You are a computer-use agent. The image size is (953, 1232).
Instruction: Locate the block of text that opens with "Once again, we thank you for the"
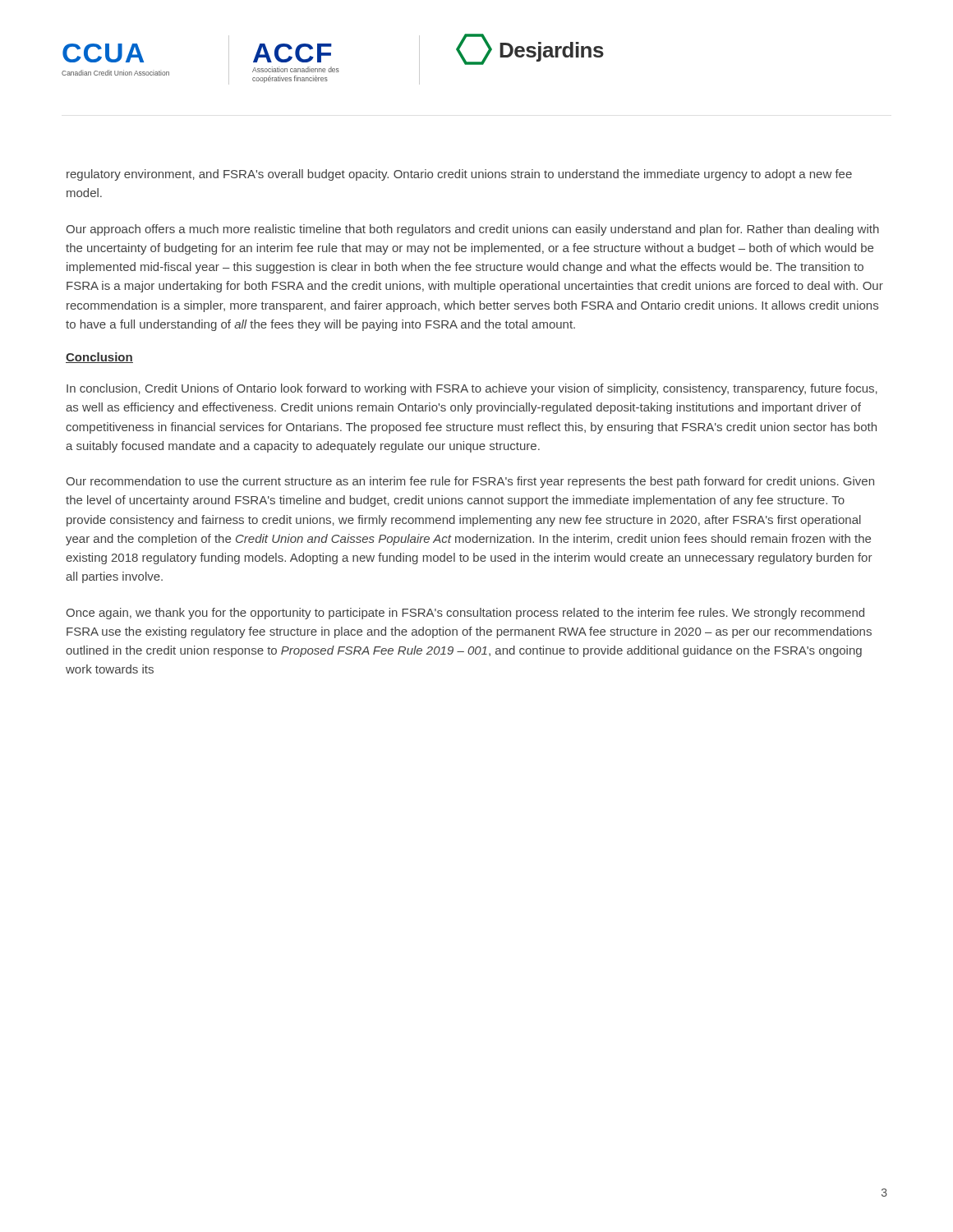[469, 641]
